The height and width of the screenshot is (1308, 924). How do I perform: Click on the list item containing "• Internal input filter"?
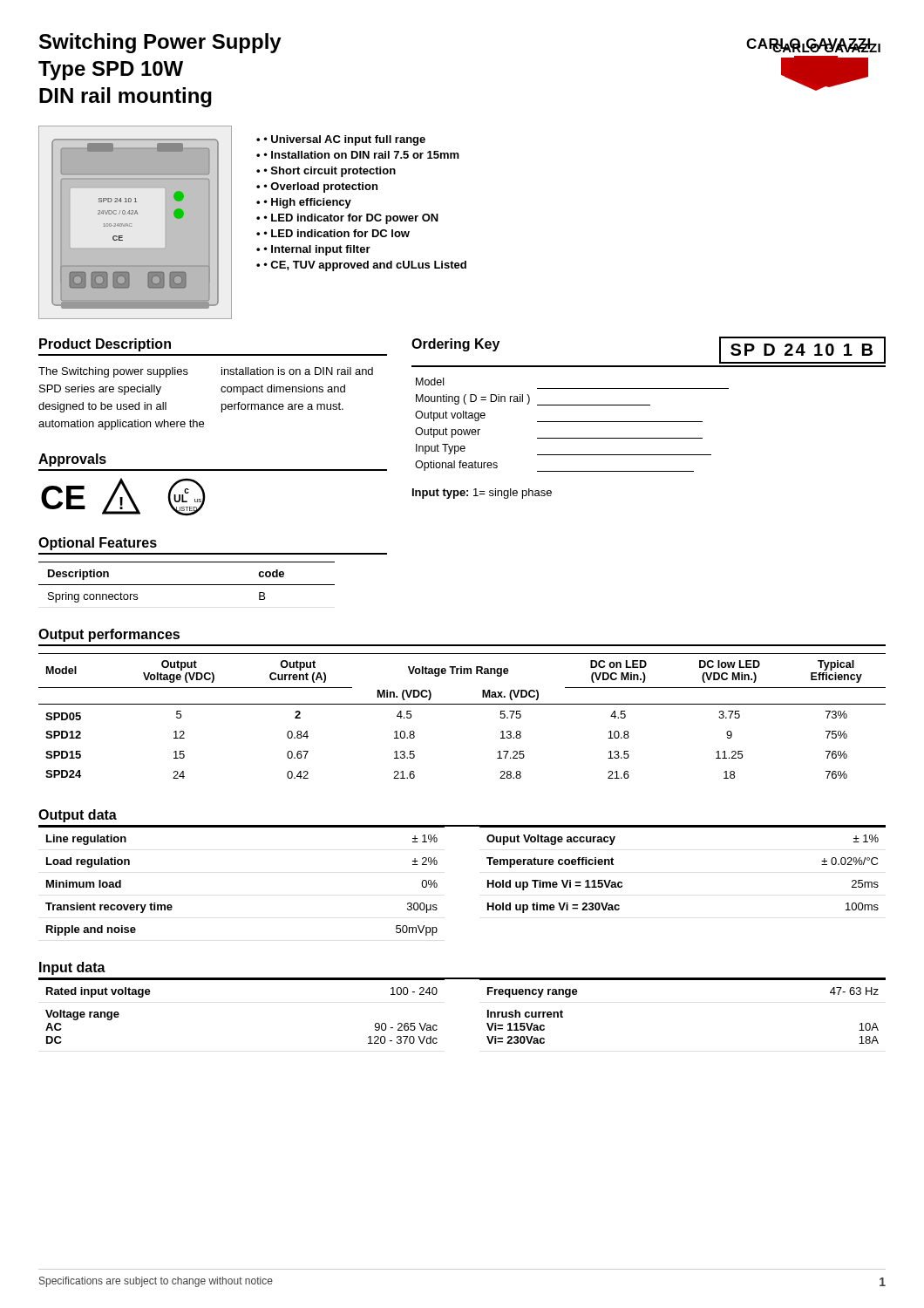click(x=317, y=249)
